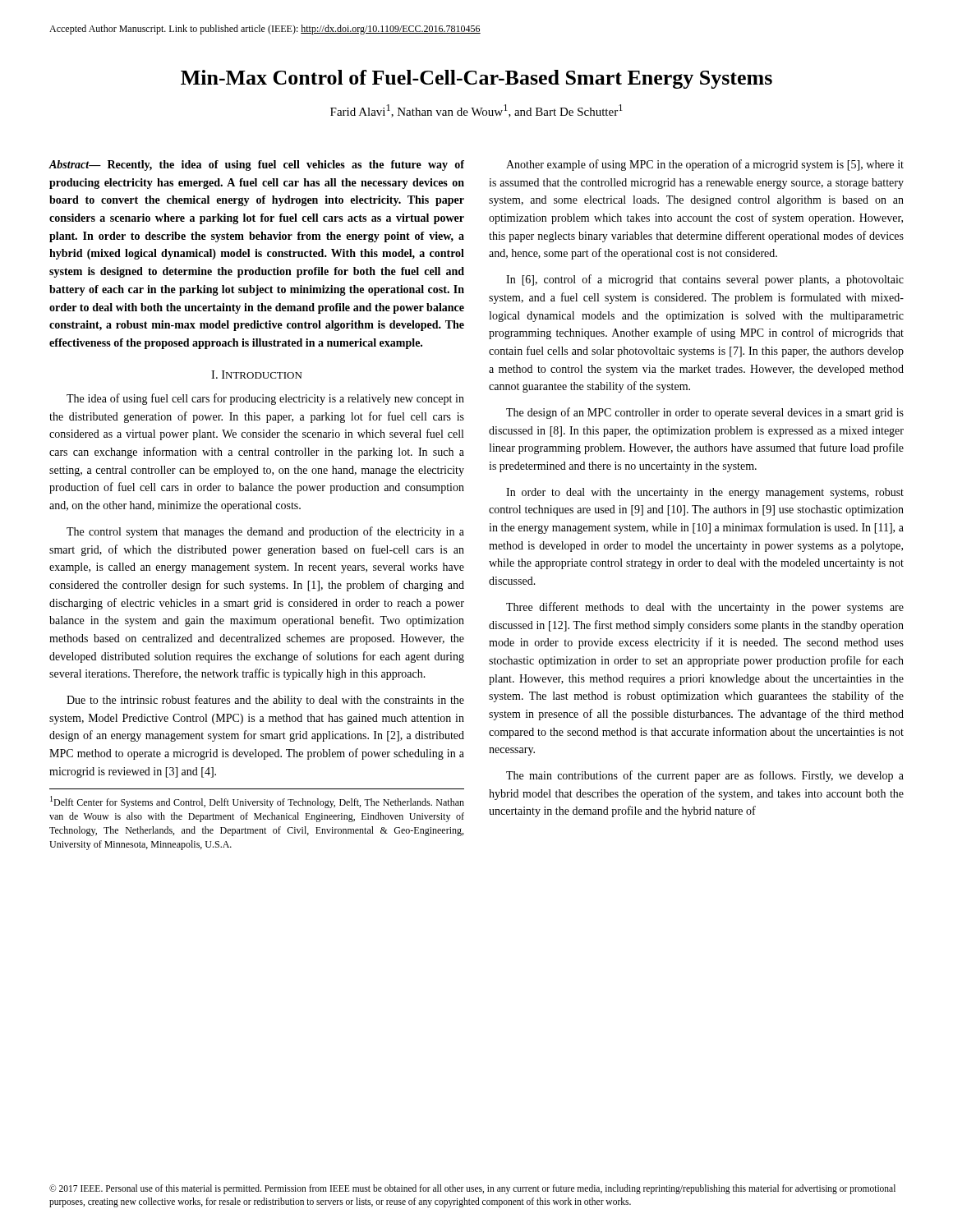Point to the element starting "The control system that manages the"

pos(257,603)
